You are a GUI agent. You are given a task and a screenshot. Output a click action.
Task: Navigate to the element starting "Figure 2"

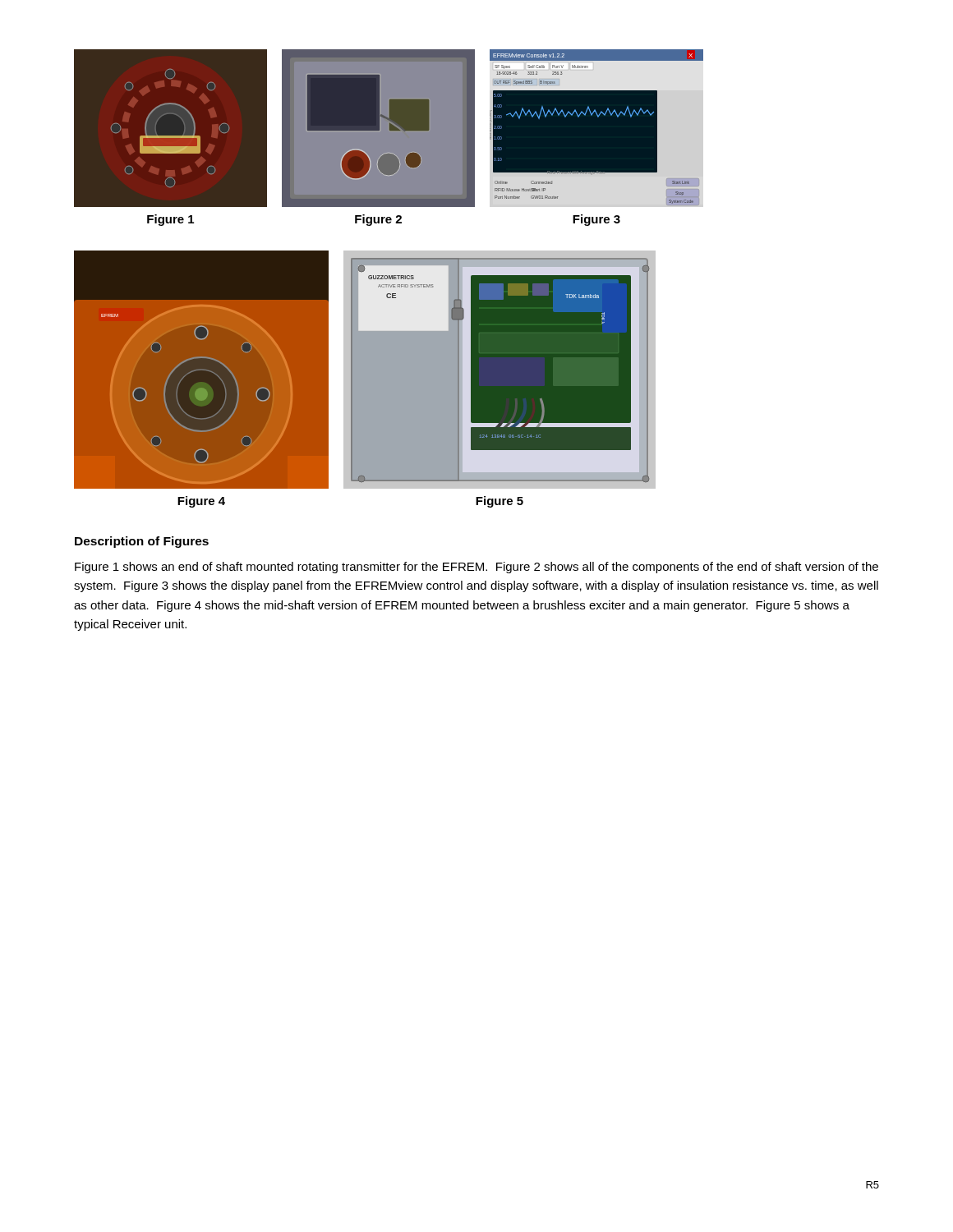pyautogui.click(x=378, y=219)
